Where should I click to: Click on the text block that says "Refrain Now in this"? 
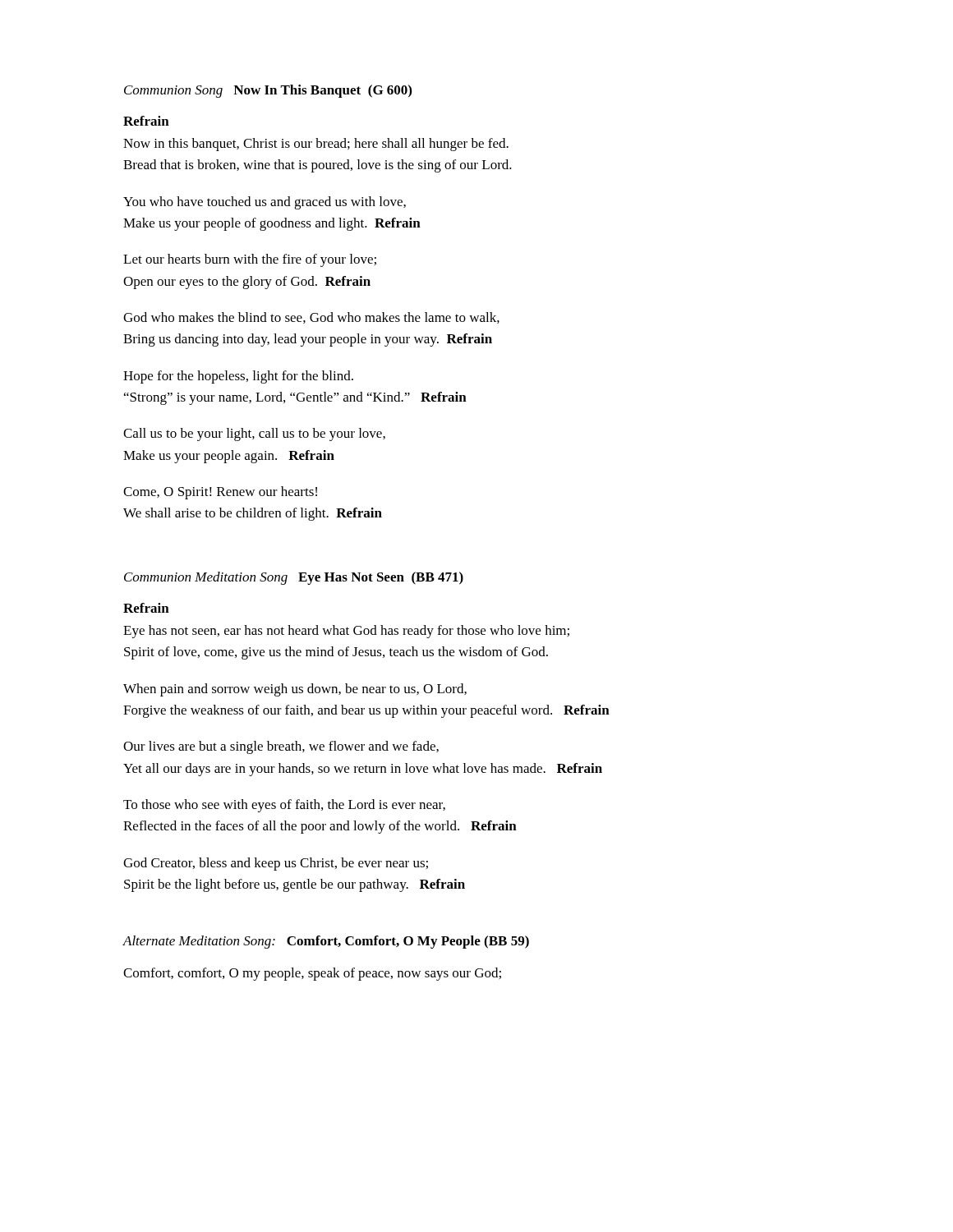pos(435,145)
